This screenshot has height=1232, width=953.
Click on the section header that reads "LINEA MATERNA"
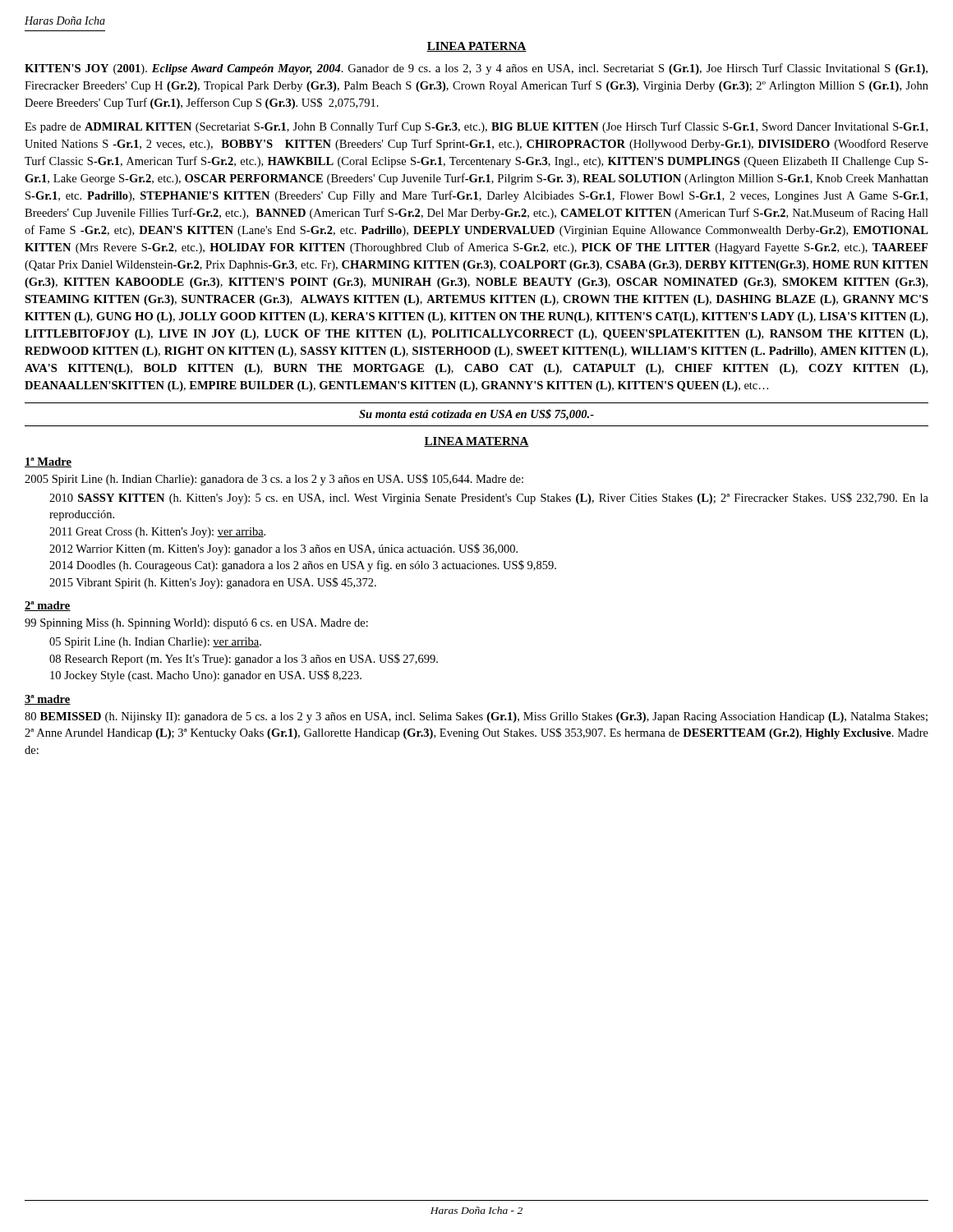[476, 441]
